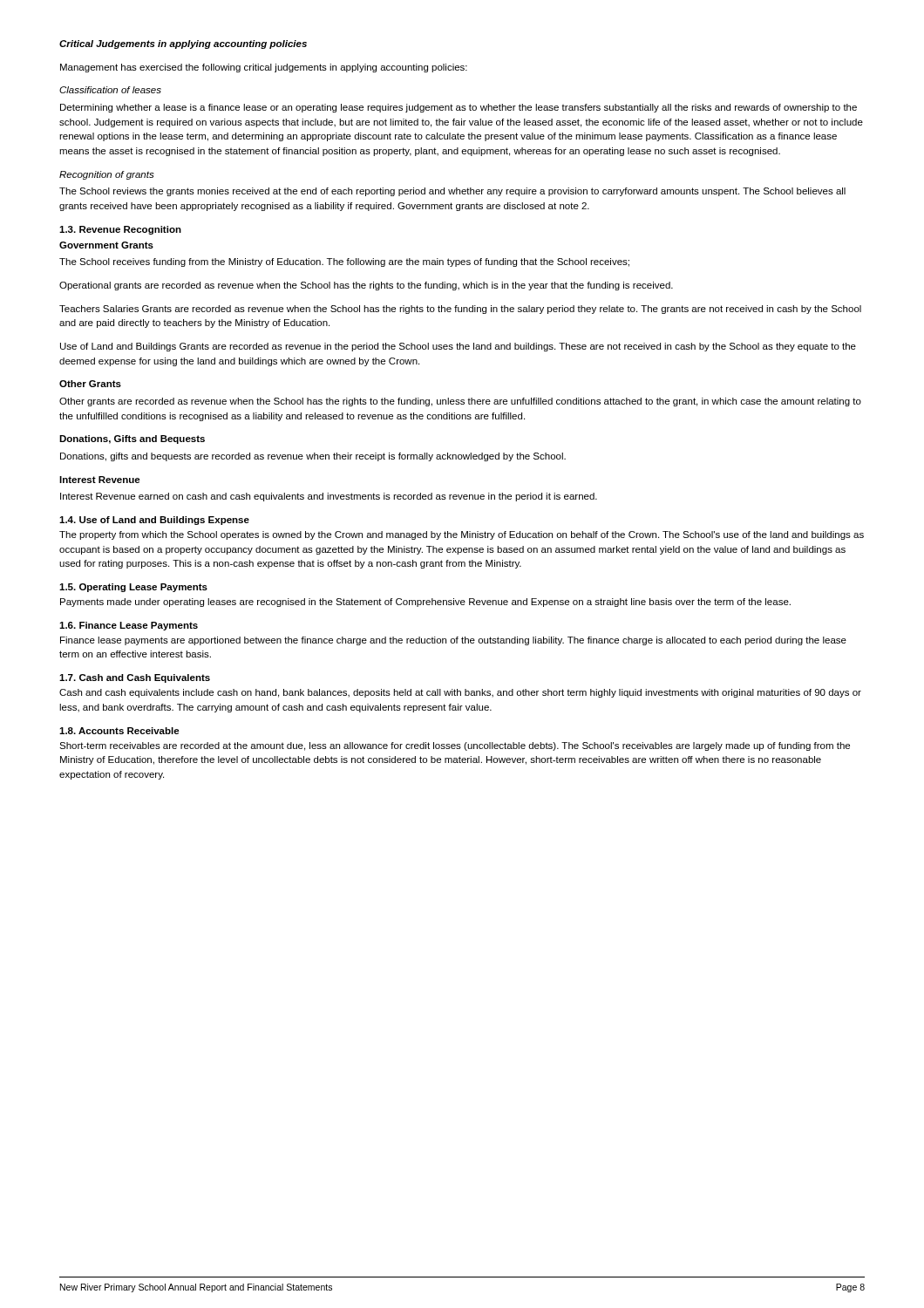
Task: Click on the block starting "Recognition of grants"
Action: tap(107, 174)
